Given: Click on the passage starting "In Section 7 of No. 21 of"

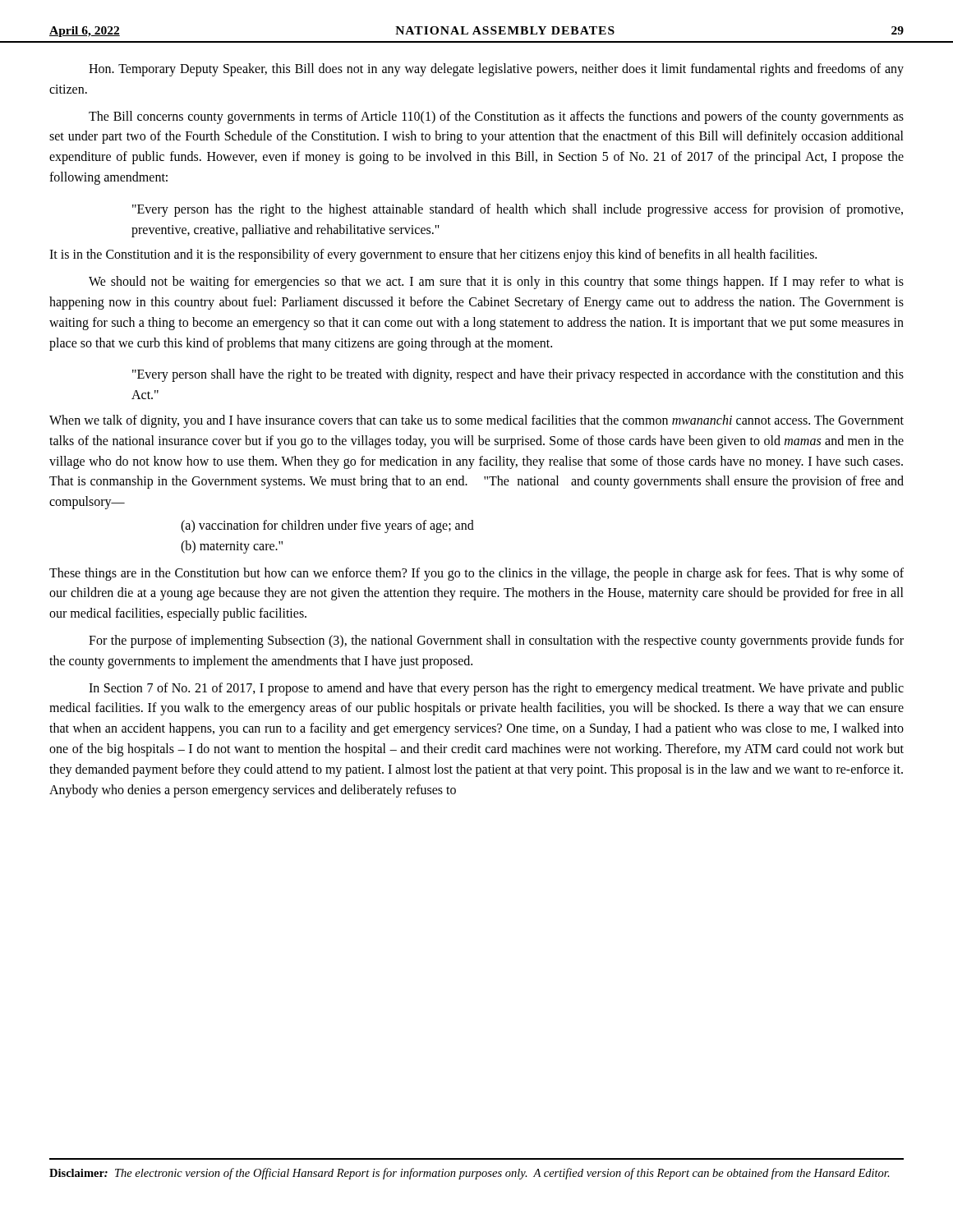Looking at the screenshot, I should [x=476, y=739].
